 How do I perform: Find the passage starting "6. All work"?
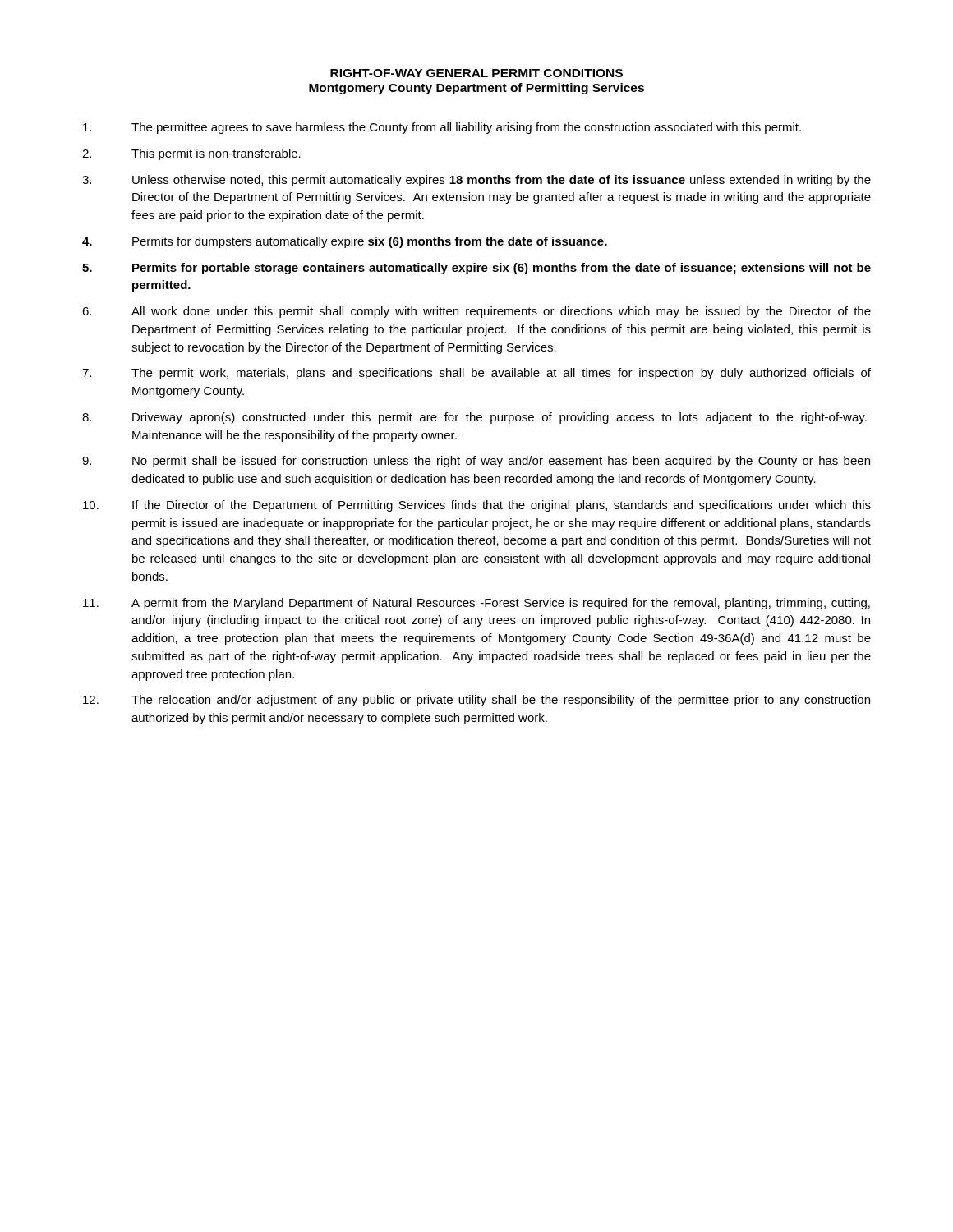click(476, 329)
